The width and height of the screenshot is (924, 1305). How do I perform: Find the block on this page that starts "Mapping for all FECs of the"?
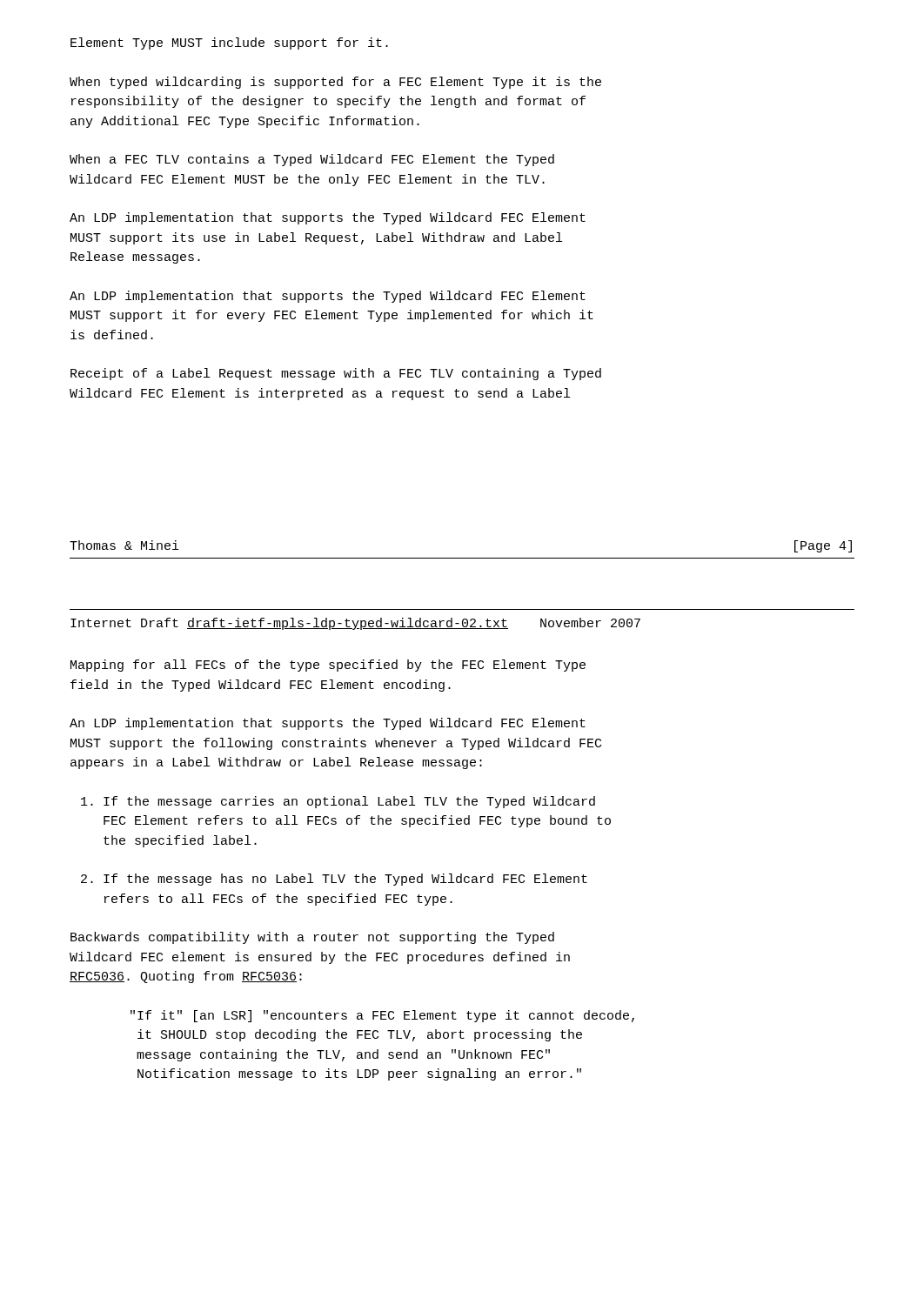[328, 676]
